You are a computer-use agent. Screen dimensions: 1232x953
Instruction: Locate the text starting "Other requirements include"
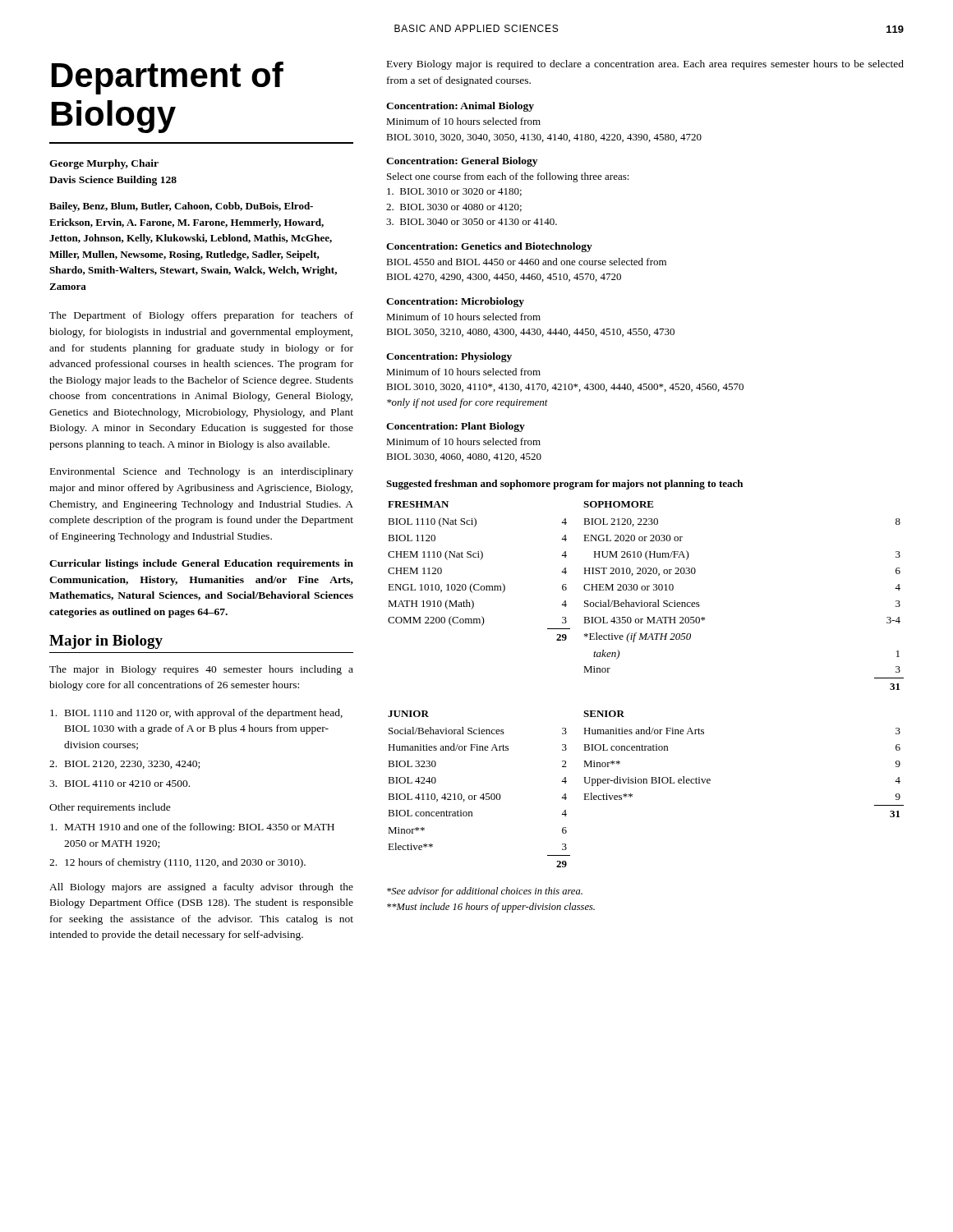click(x=110, y=807)
